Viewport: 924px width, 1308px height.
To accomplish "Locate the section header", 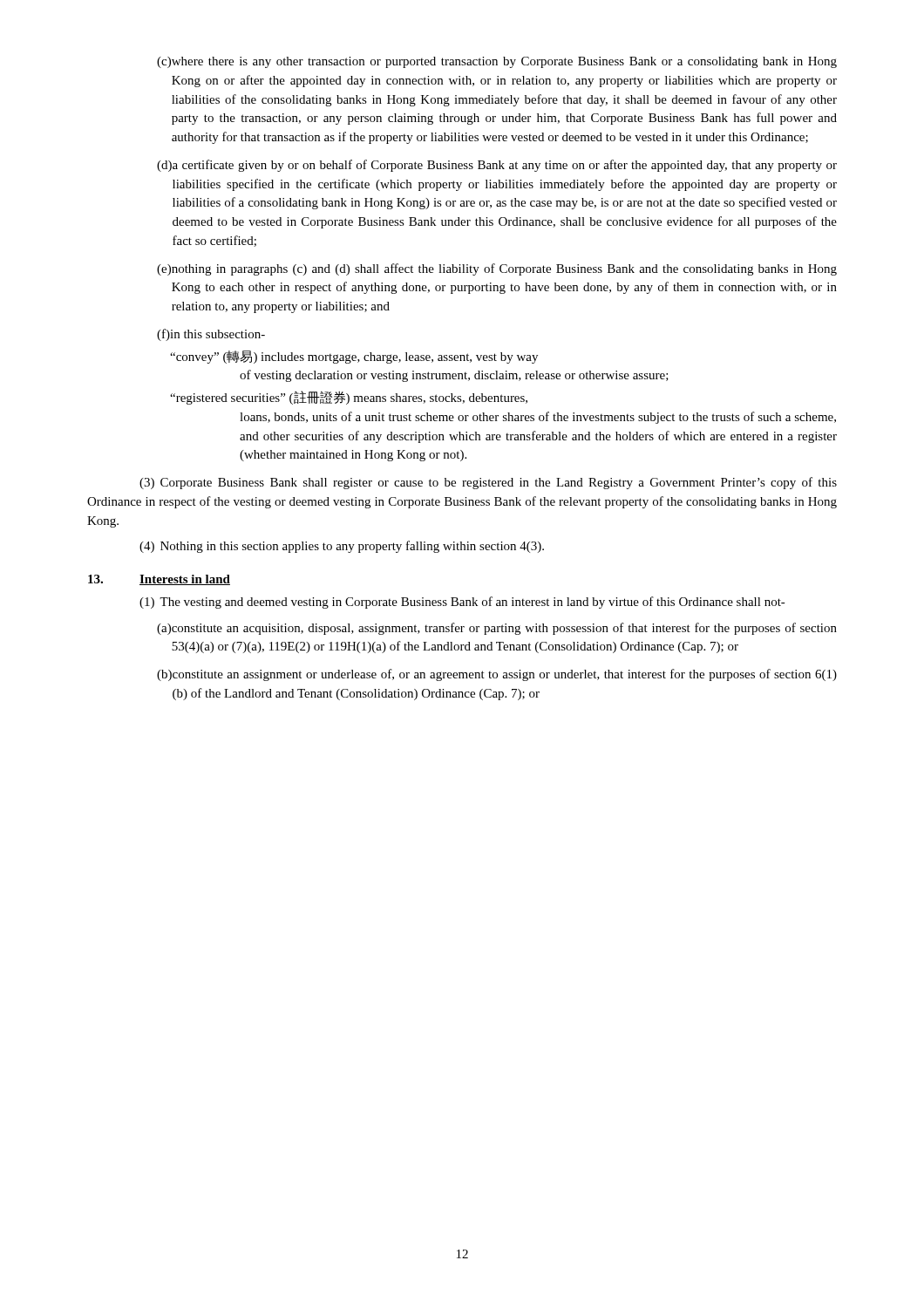I will (x=159, y=580).
